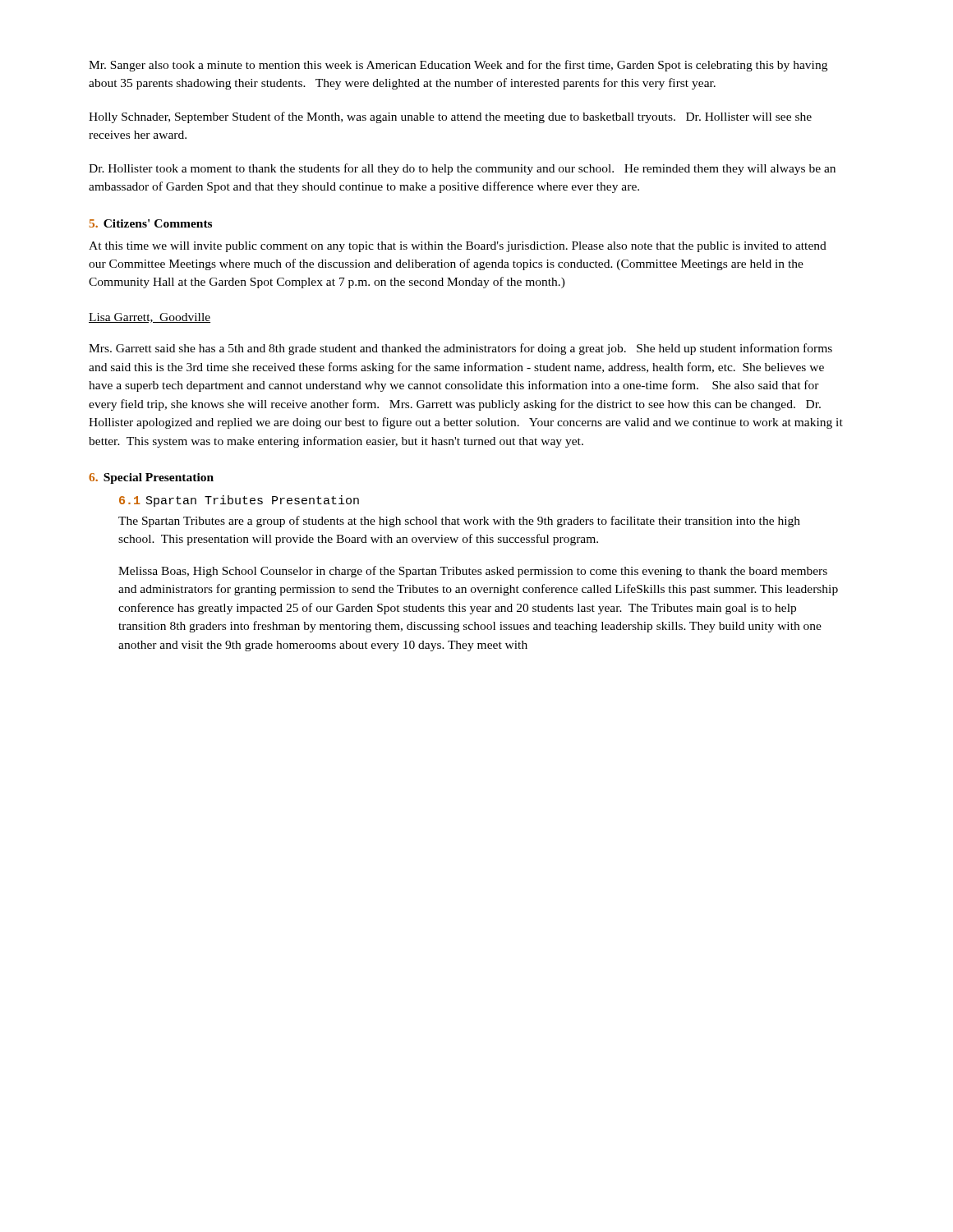This screenshot has width=953, height=1232.
Task: Click the passage that begins "The Spartan Tributes are a group of"
Action: click(x=459, y=529)
